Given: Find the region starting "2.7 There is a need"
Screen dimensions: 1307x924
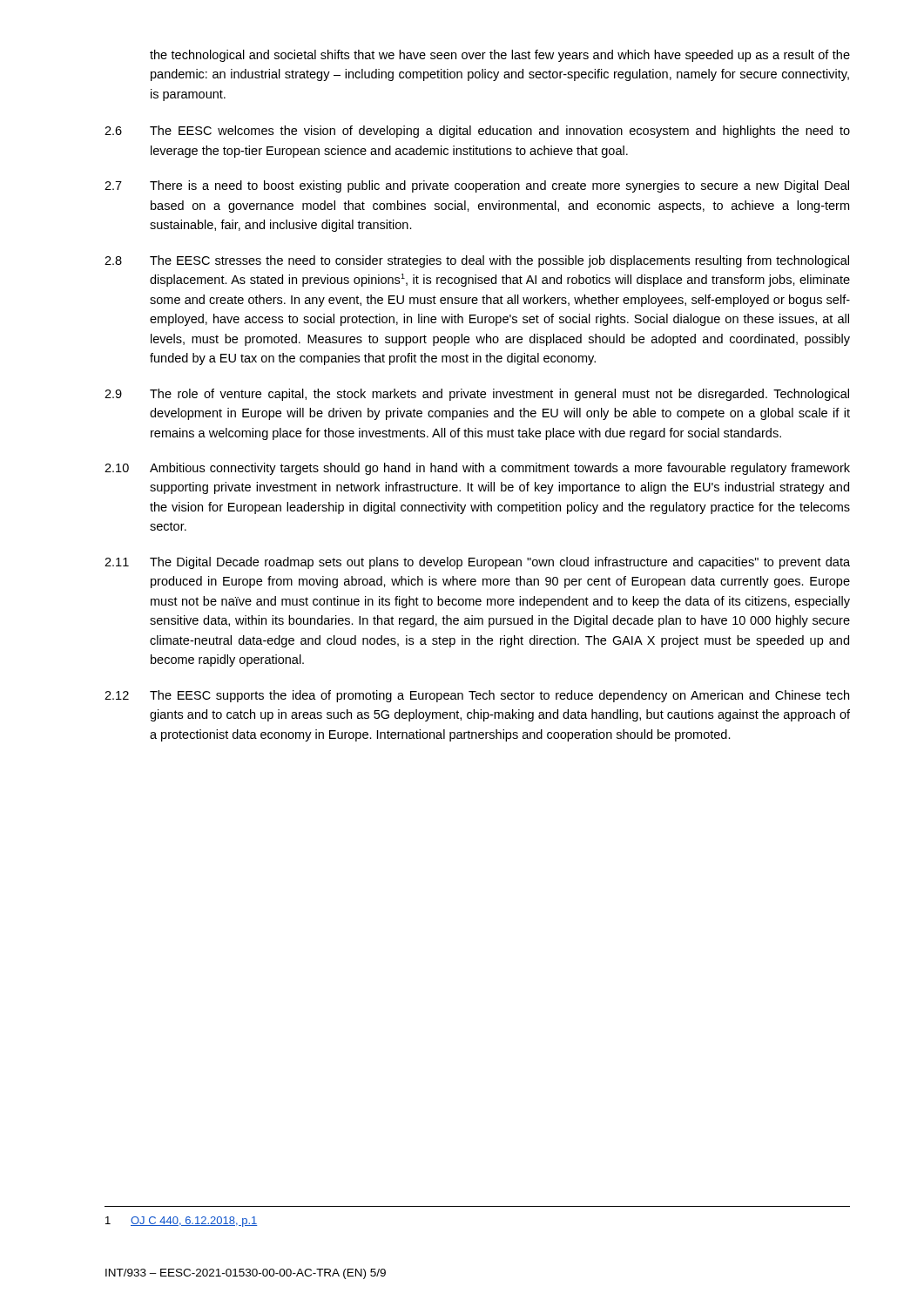Looking at the screenshot, I should tap(477, 206).
